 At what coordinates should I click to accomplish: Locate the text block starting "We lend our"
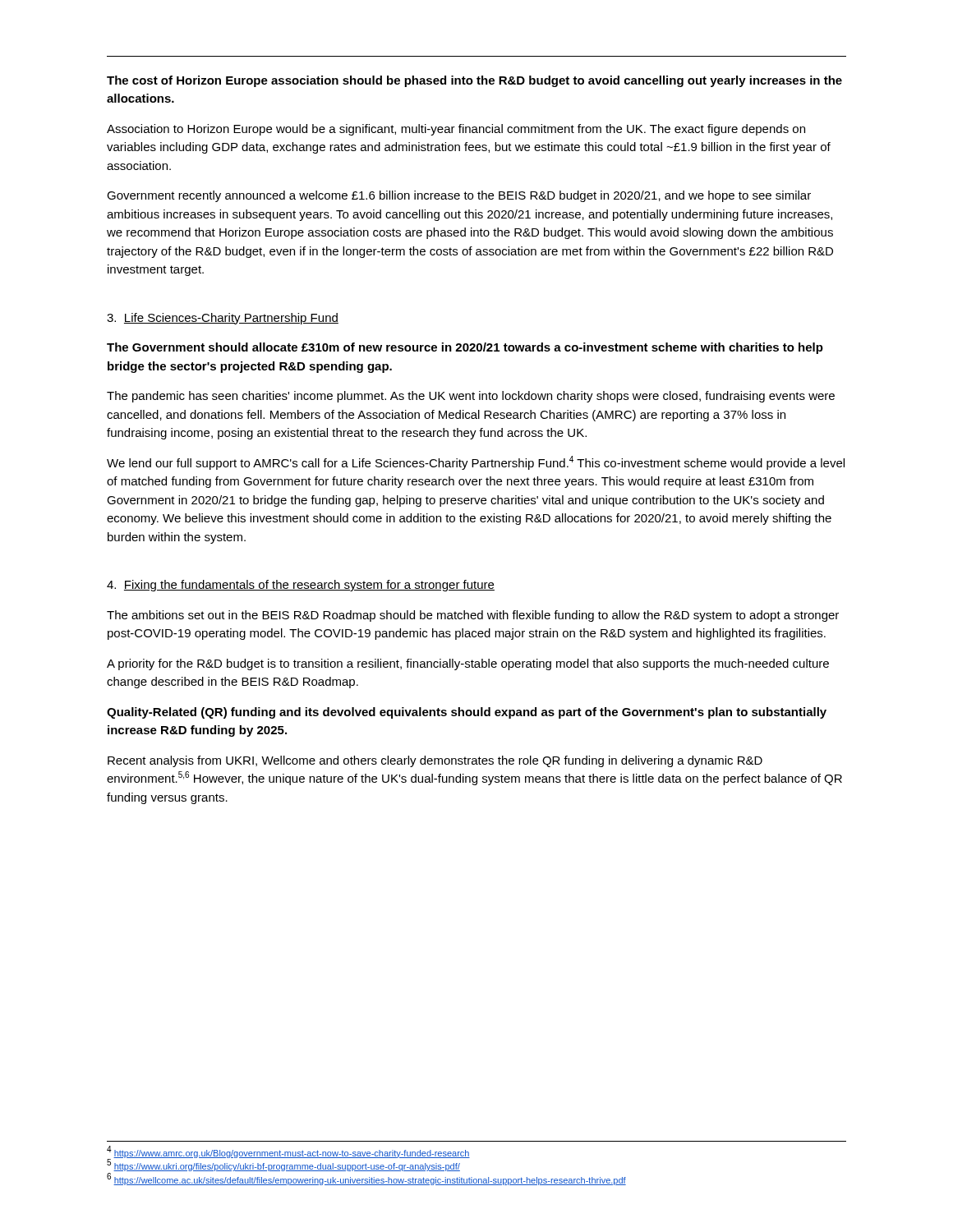click(x=476, y=500)
